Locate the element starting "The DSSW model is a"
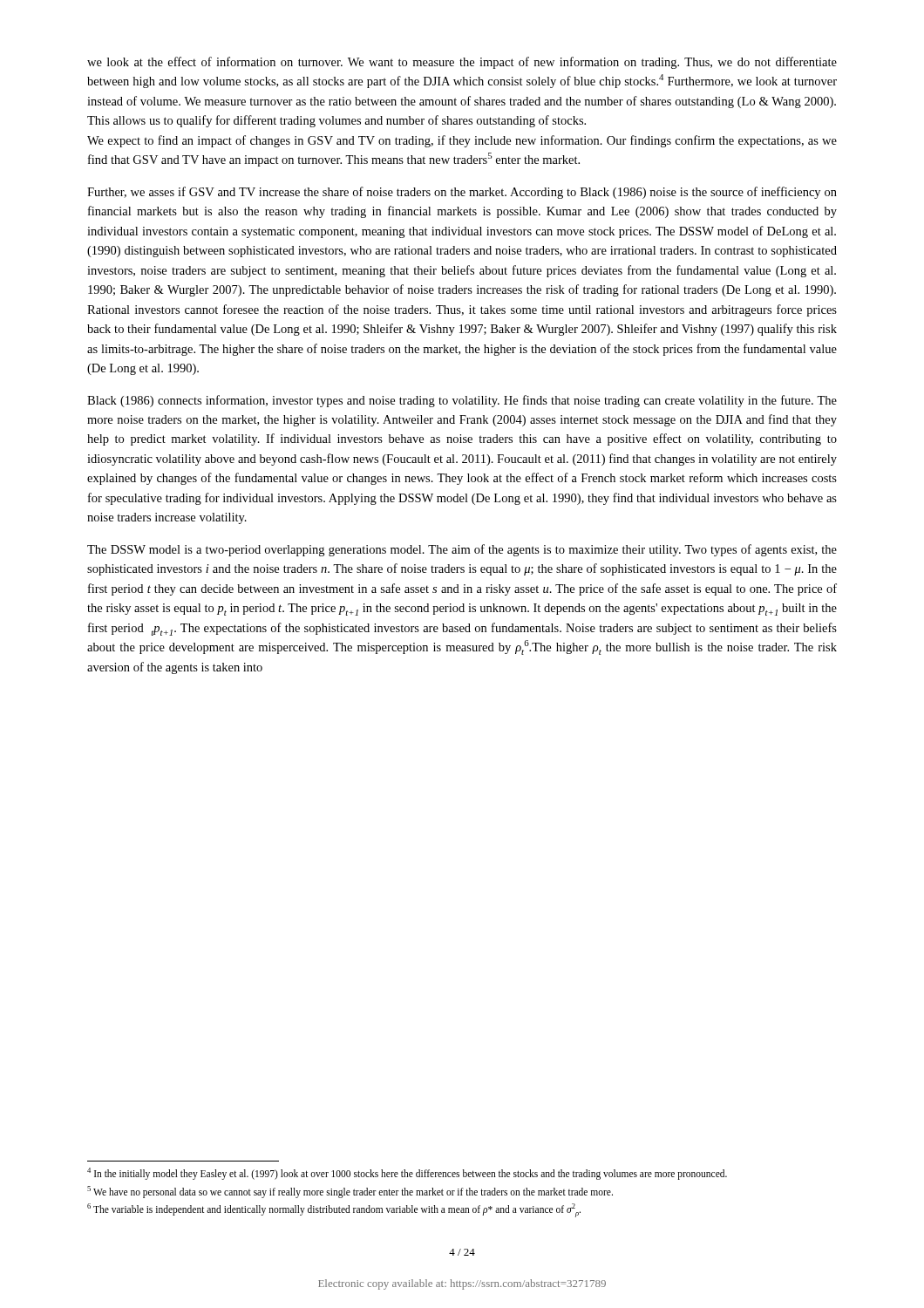Image resolution: width=924 pixels, height=1308 pixels. point(462,608)
